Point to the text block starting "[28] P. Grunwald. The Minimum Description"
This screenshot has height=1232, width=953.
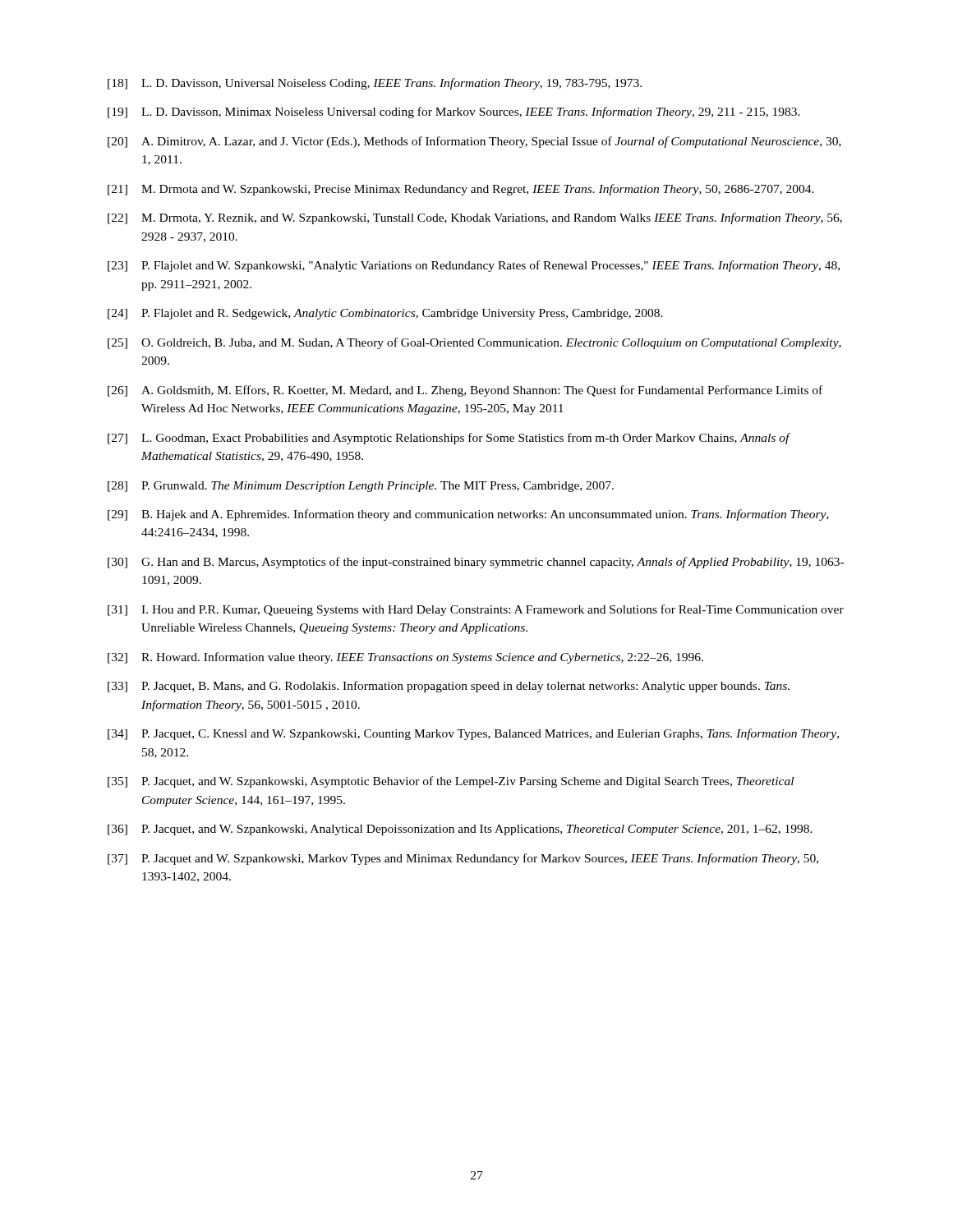coord(476,485)
